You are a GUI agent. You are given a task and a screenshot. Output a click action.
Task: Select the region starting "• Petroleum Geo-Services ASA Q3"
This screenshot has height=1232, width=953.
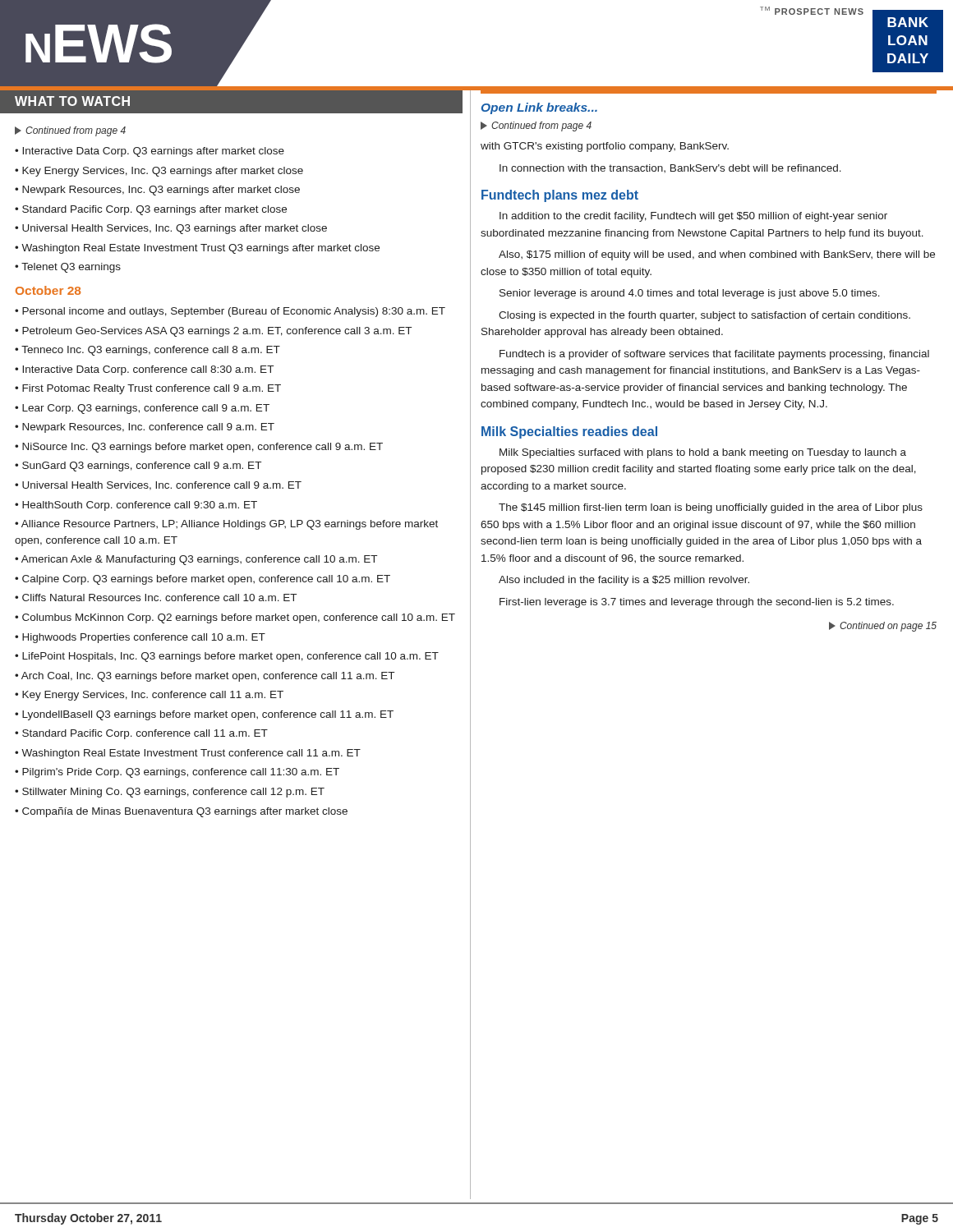tap(213, 330)
